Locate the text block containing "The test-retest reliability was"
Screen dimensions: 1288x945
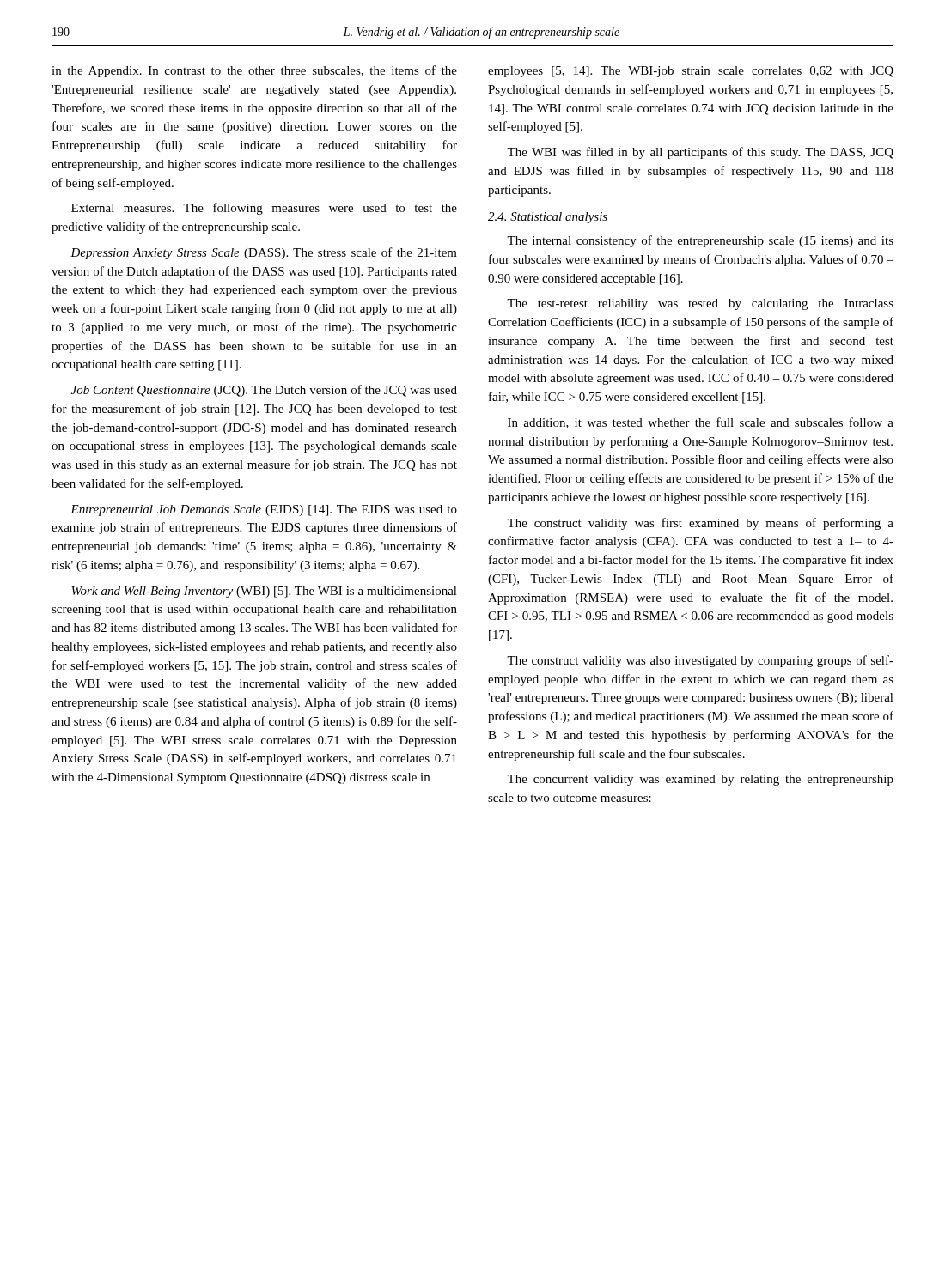(x=691, y=351)
